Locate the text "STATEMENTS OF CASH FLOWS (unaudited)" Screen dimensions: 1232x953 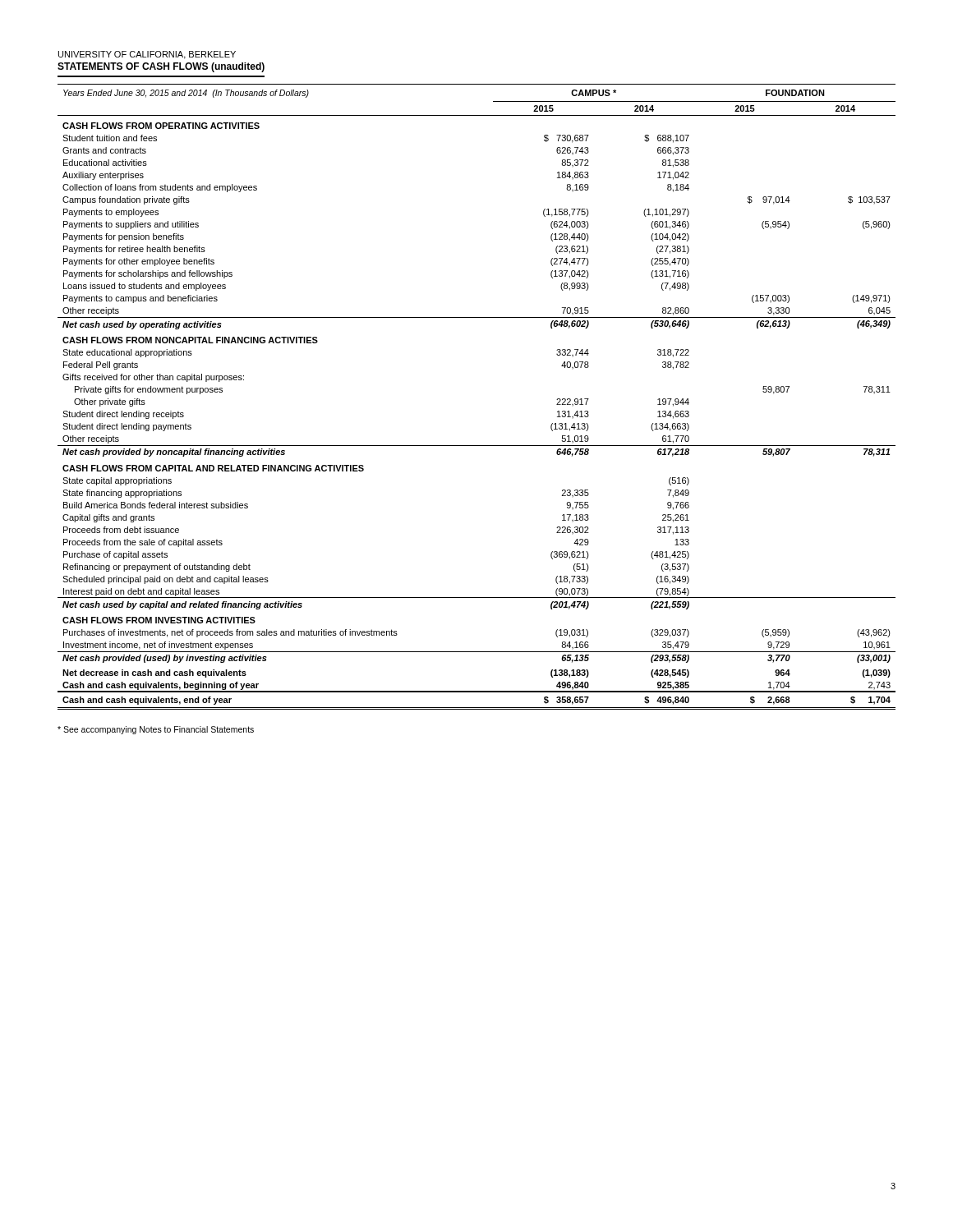point(161,69)
